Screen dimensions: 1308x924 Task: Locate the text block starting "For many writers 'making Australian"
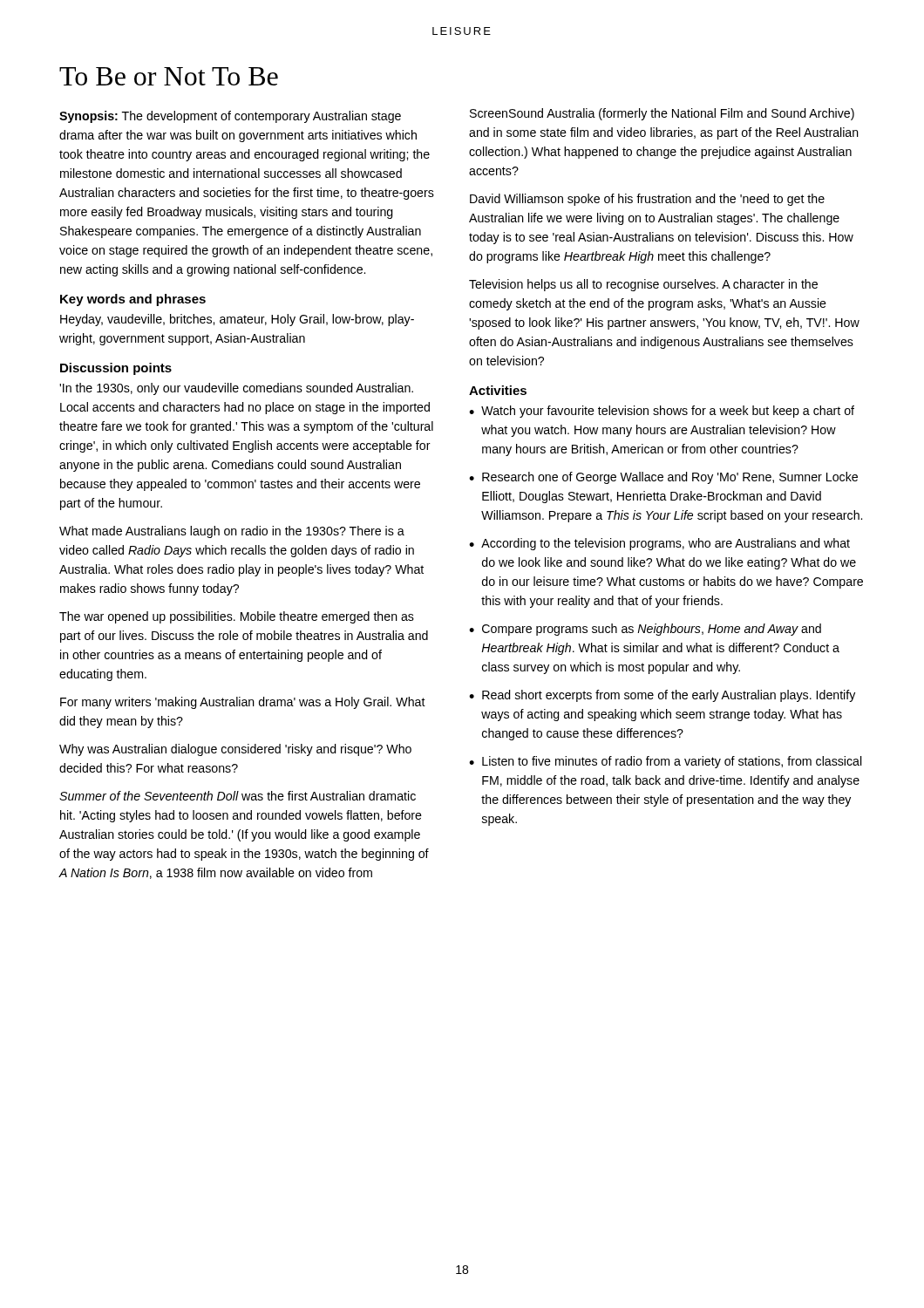coord(242,711)
